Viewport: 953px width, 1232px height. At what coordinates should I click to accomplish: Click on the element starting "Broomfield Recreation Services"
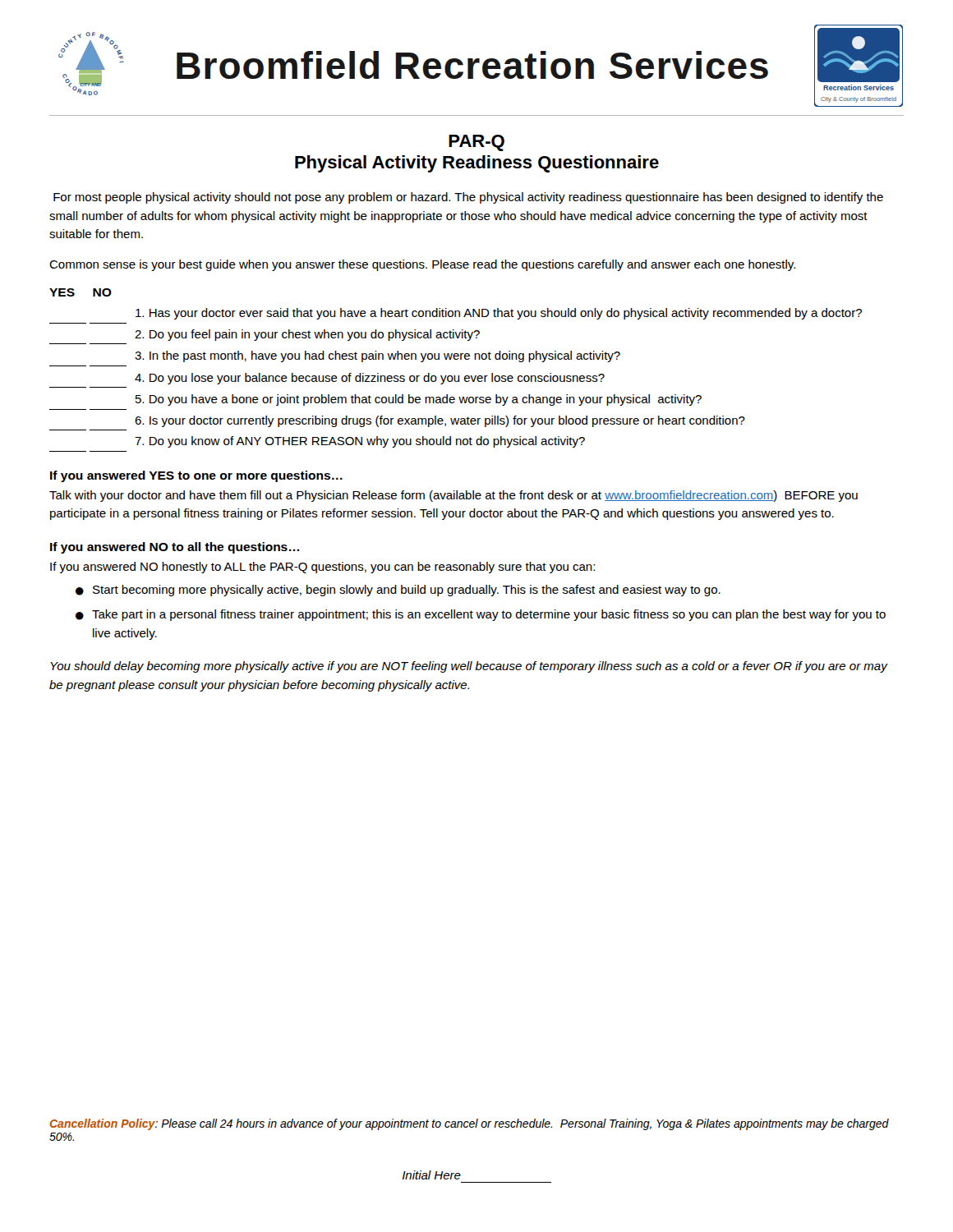coord(472,66)
